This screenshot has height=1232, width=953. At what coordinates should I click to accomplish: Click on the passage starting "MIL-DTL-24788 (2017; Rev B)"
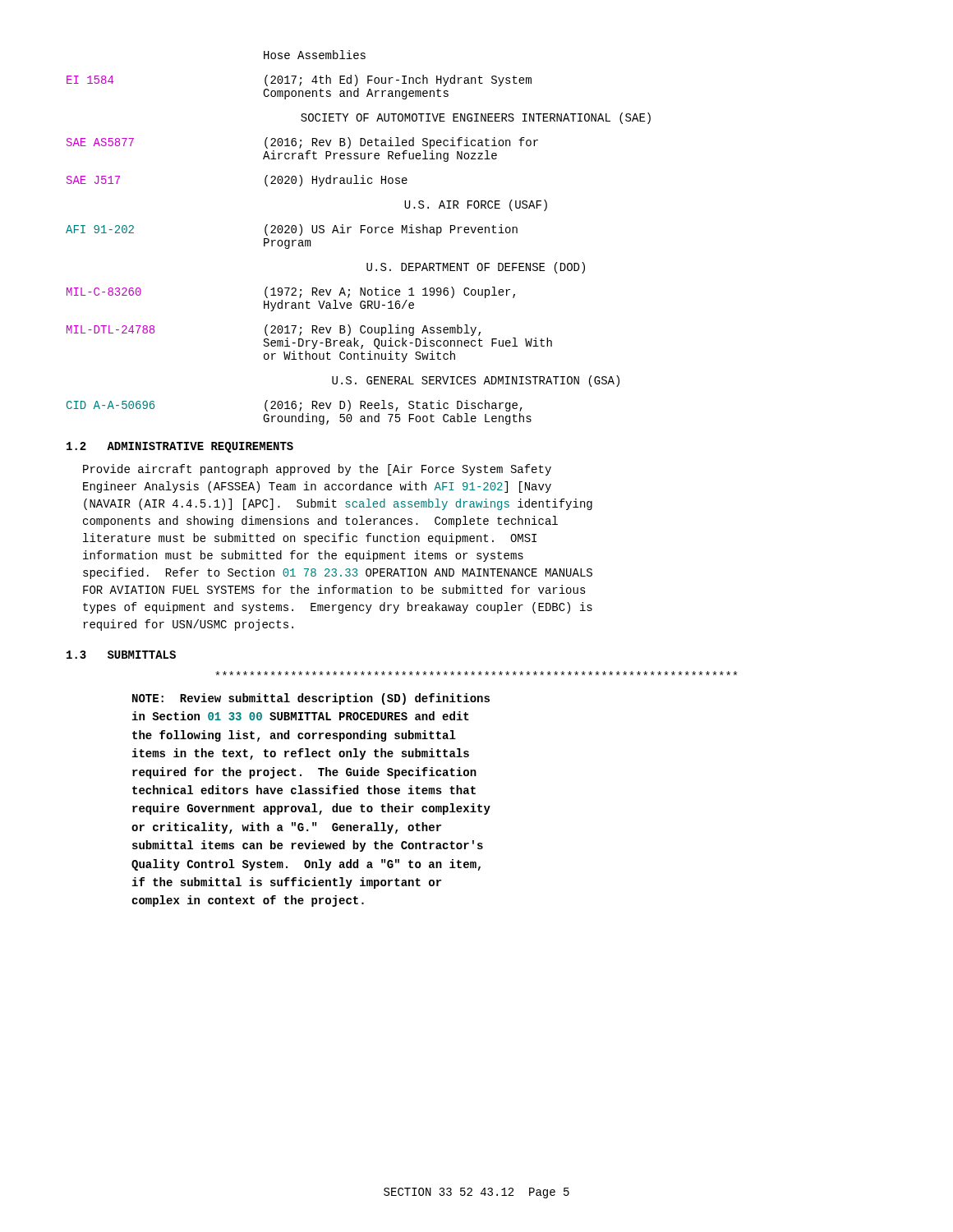coord(476,343)
